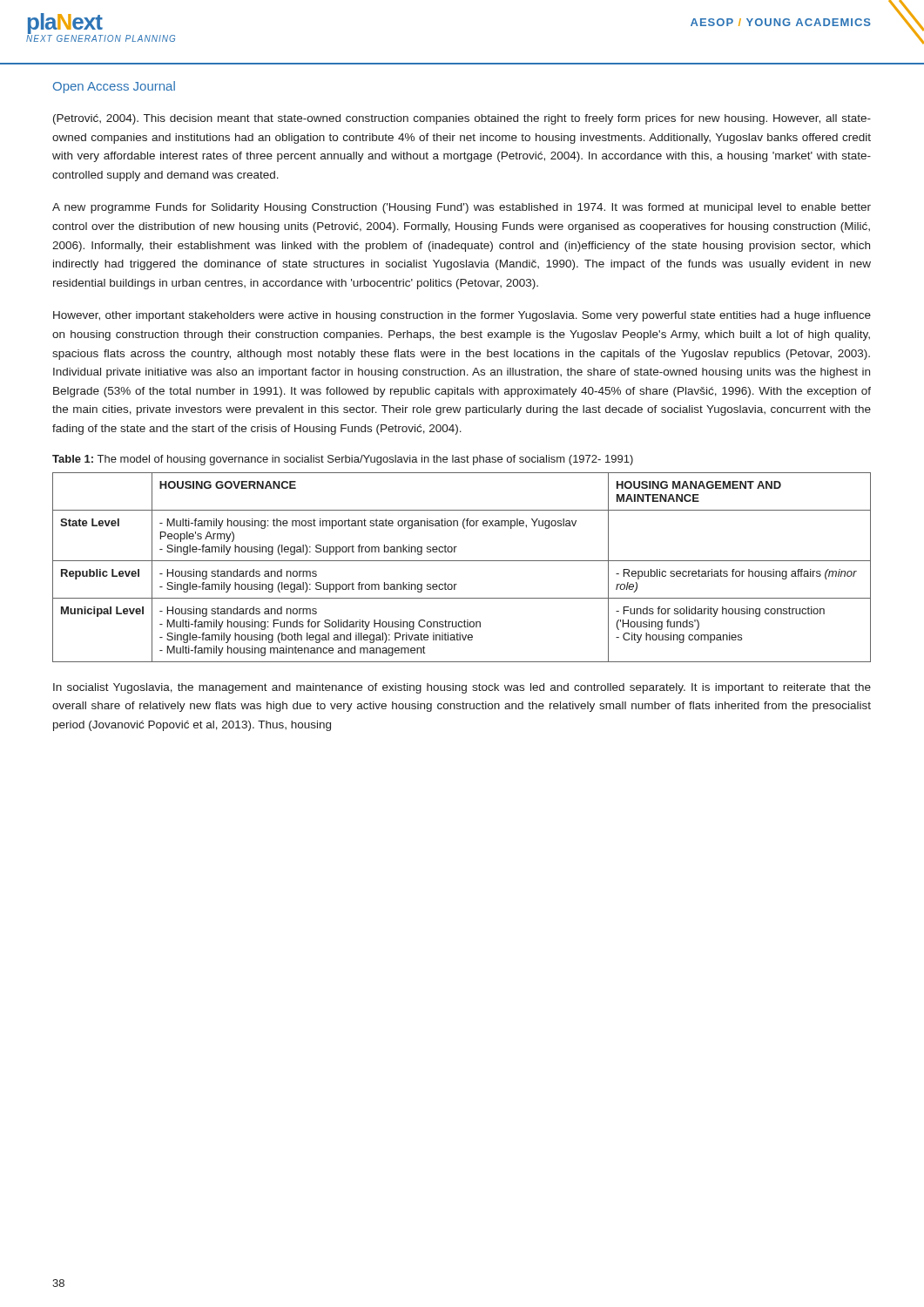Locate the text block starting "A new programme Funds"
924x1307 pixels.
[x=462, y=245]
